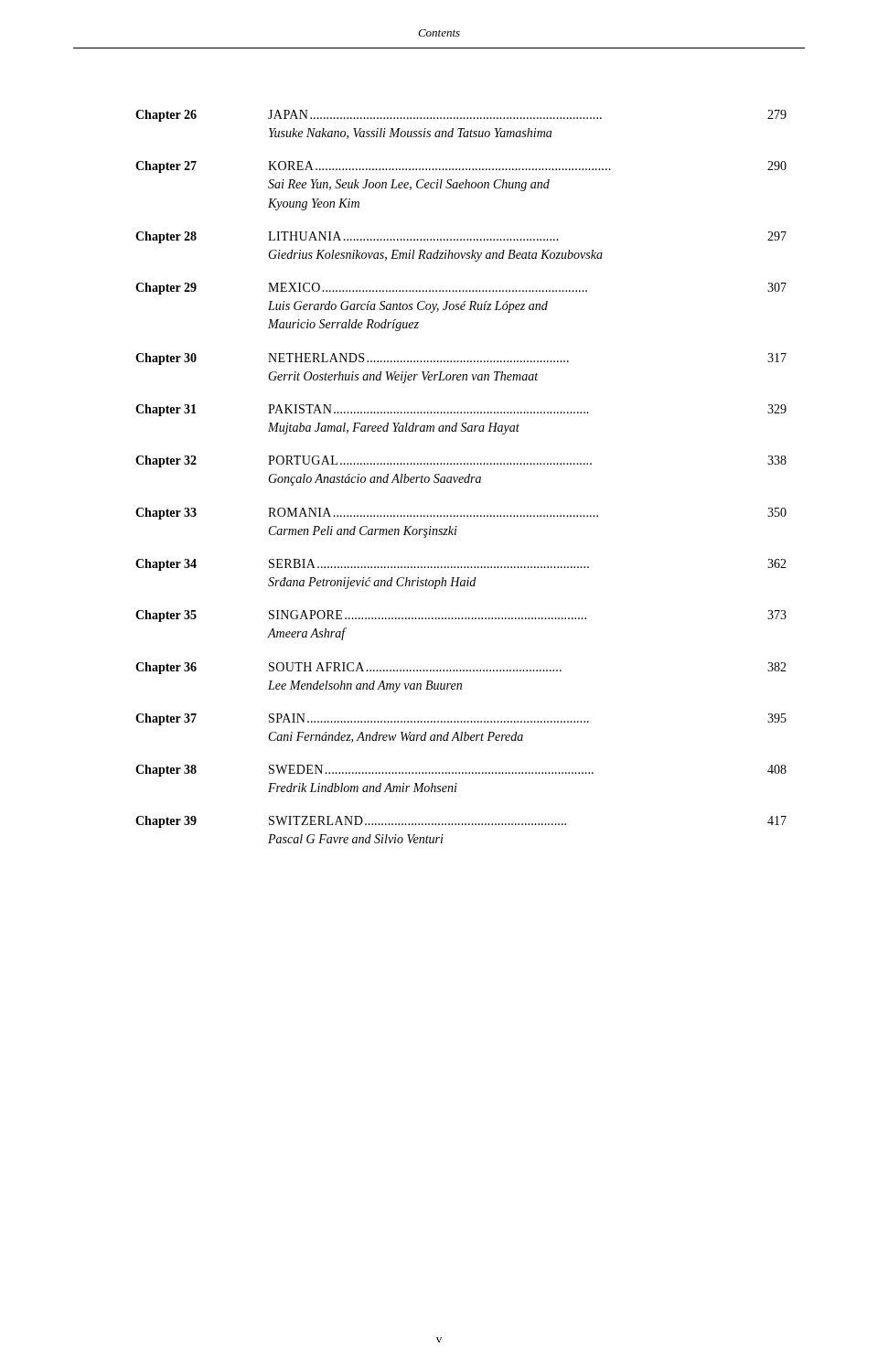Click on the text starting "Chapter 30 NETHERLANDS.............................................................317 Gerrit Oosterhuis and"
Viewport: 878px width, 1372px height.
(461, 369)
